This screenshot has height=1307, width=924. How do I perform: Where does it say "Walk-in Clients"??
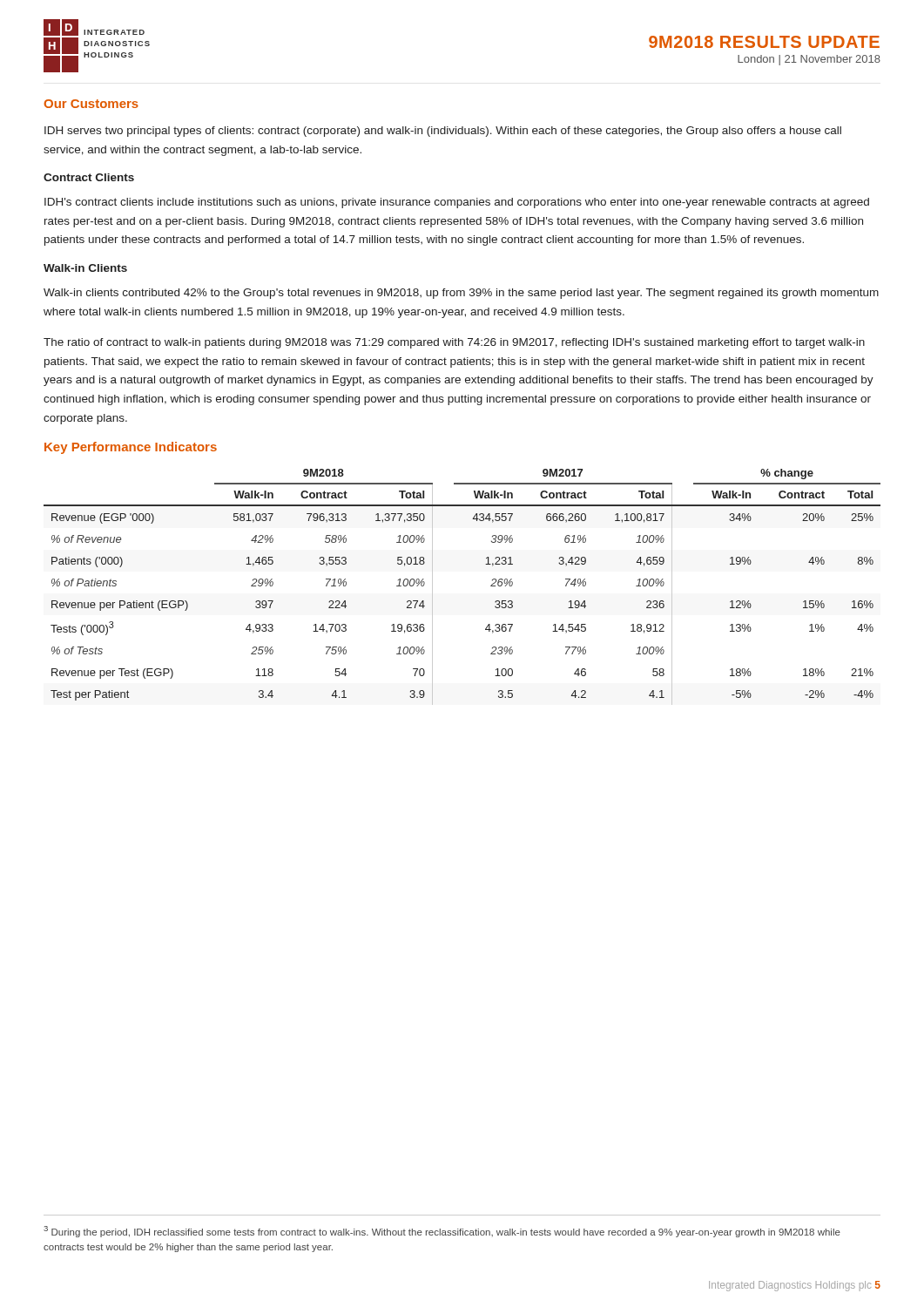(x=85, y=268)
